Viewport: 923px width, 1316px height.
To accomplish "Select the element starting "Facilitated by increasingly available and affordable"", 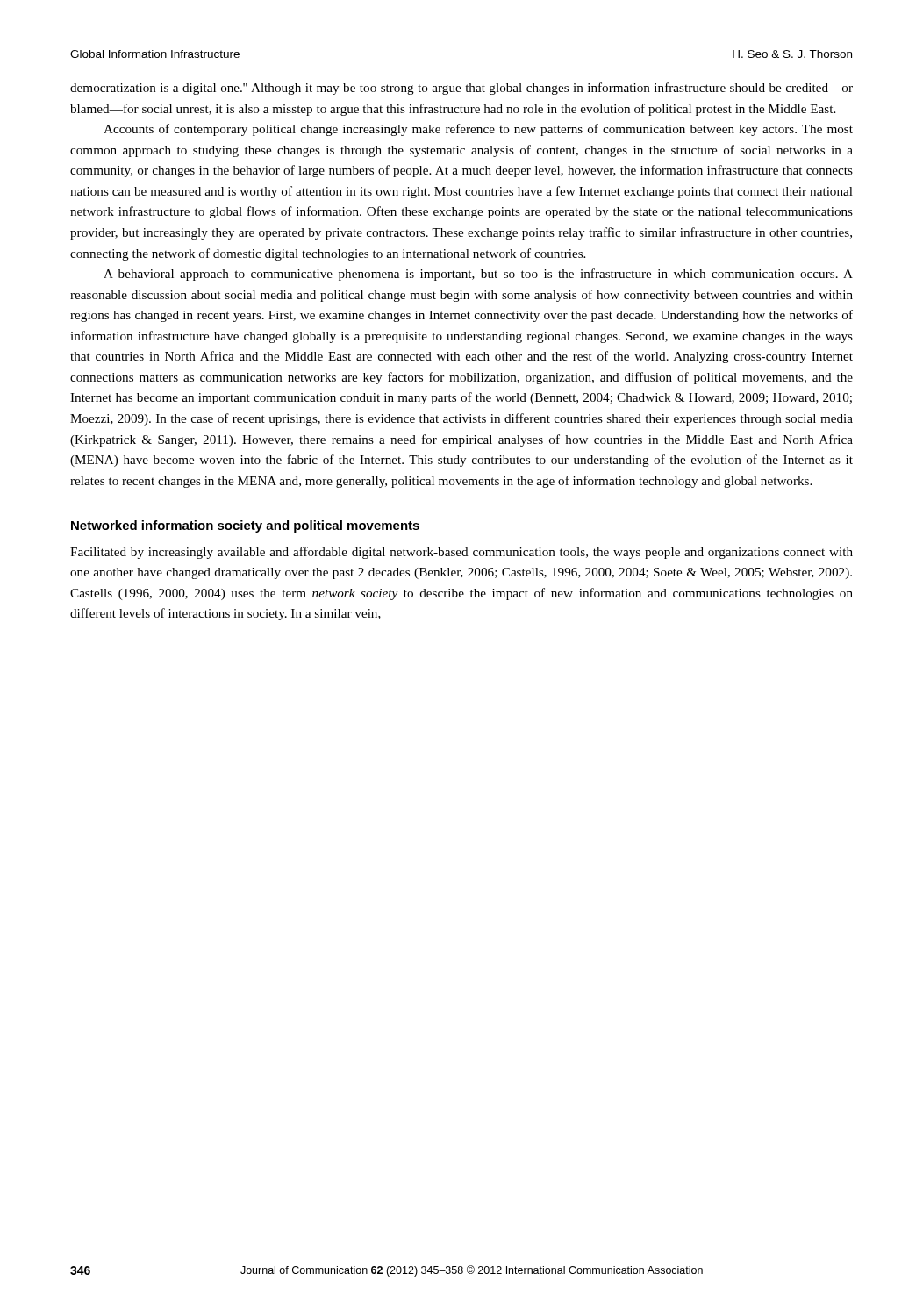I will (x=462, y=582).
